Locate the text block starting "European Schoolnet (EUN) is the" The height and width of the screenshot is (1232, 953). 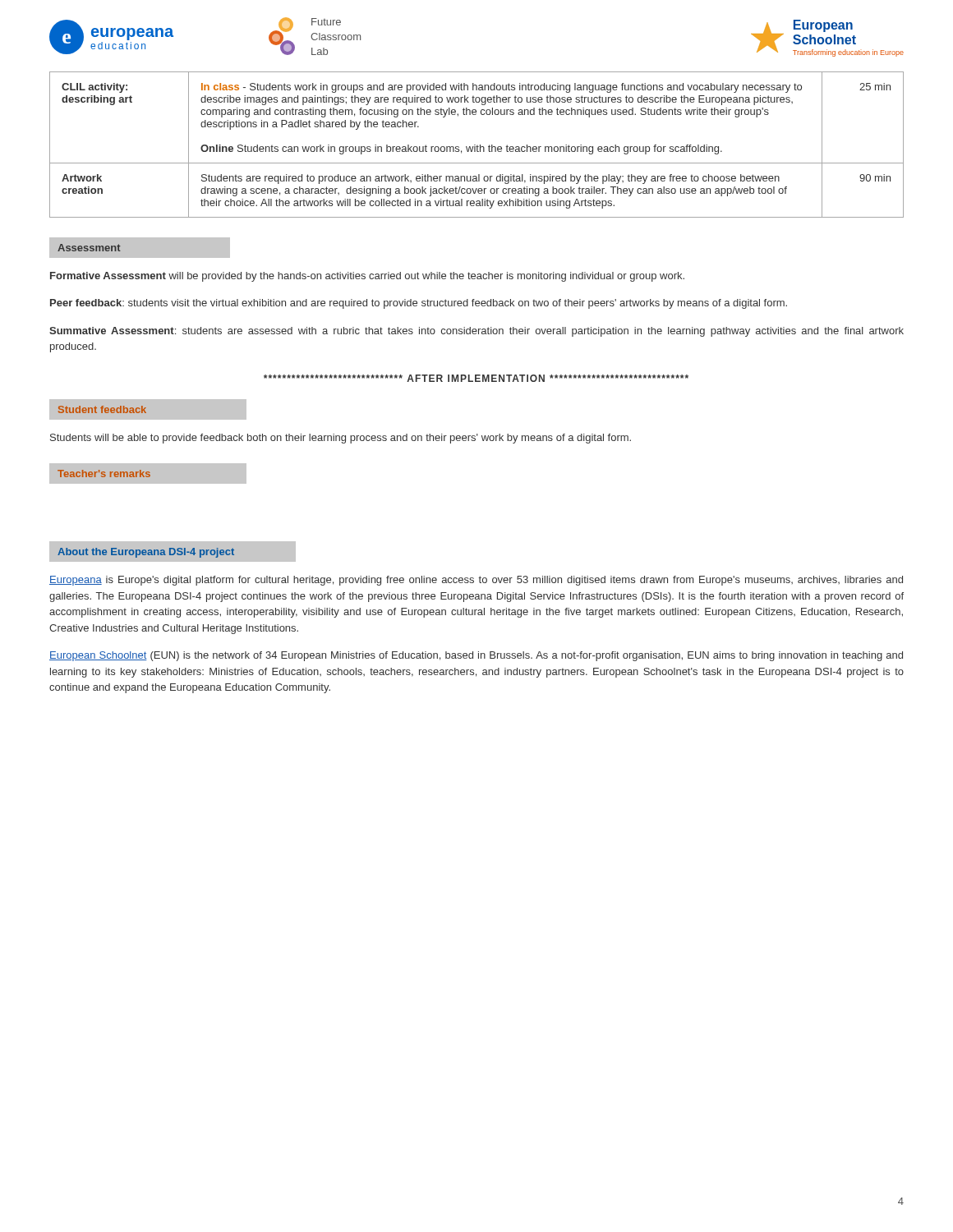(x=476, y=671)
